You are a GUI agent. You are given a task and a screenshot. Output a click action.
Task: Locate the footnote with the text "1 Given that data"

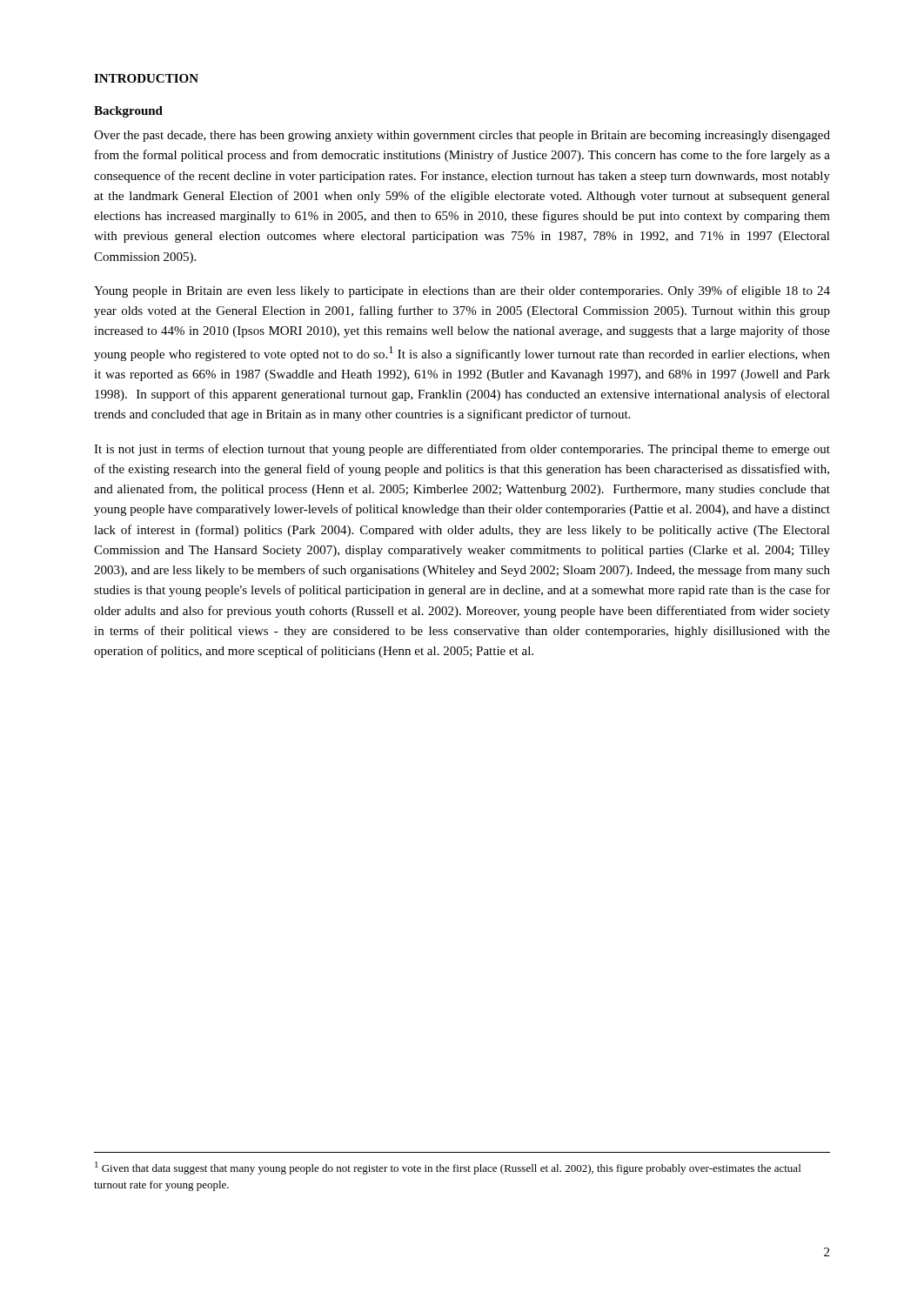[448, 1175]
